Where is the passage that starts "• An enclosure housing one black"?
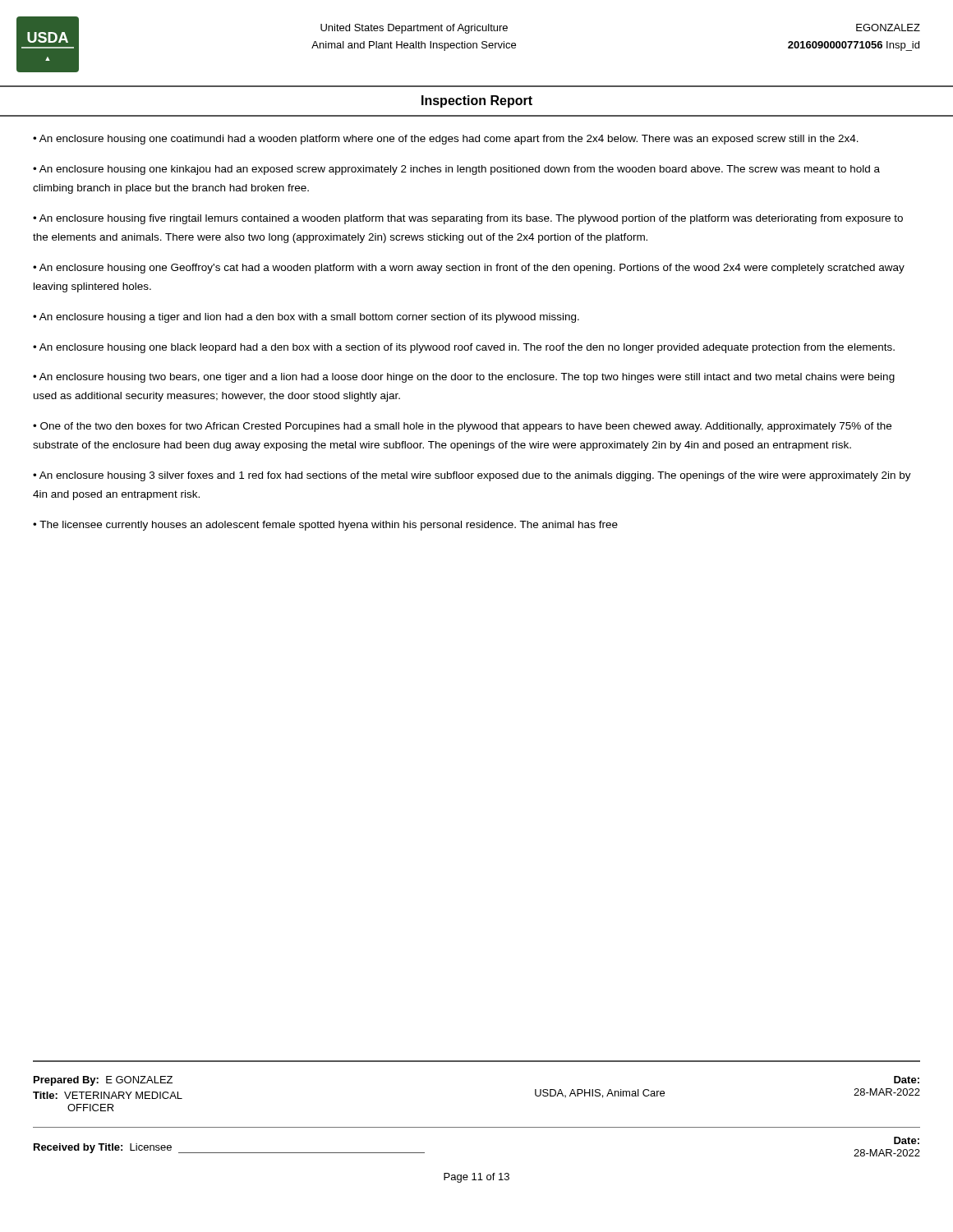This screenshot has width=953, height=1232. 464,347
